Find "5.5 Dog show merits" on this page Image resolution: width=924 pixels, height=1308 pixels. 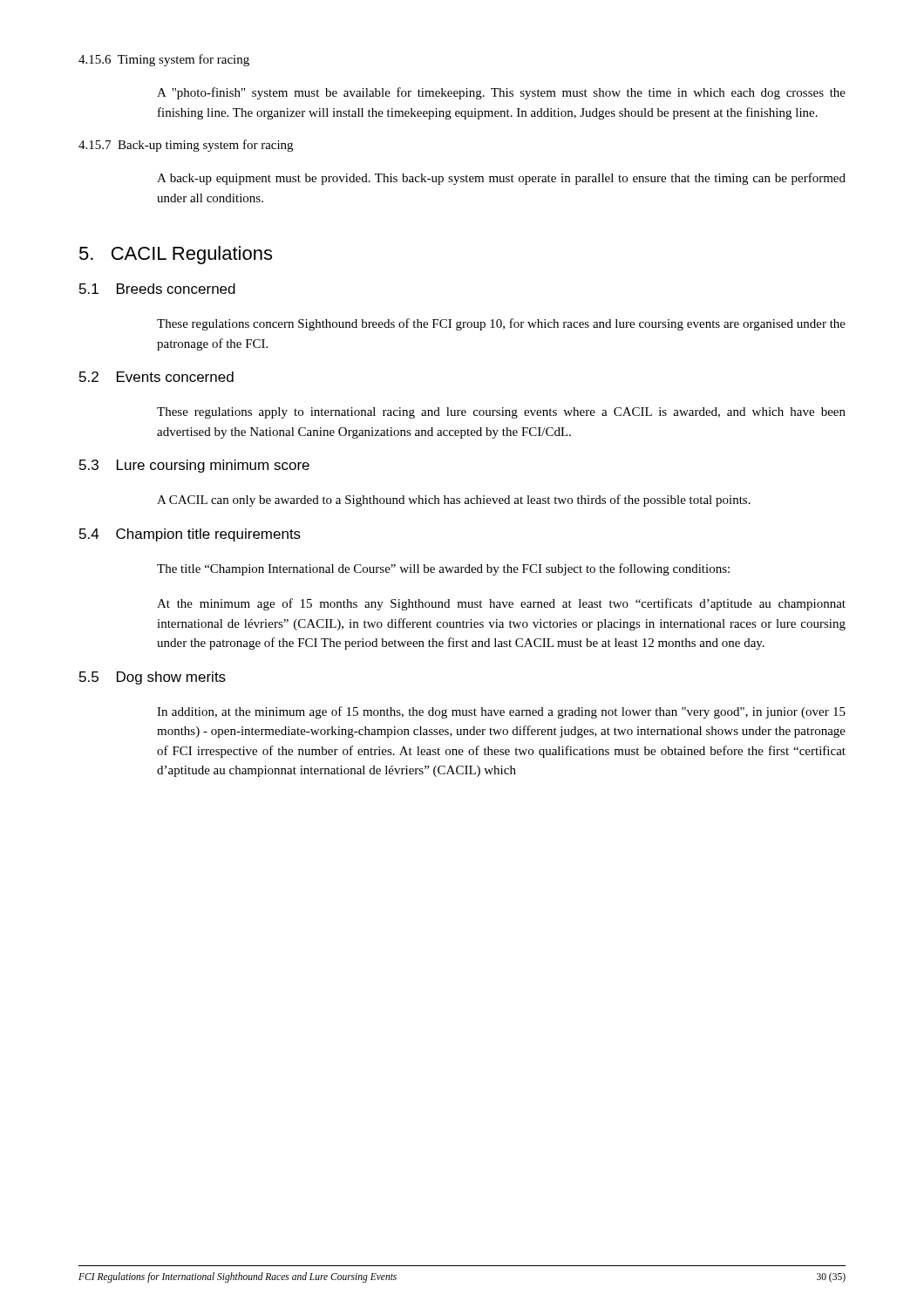click(153, 678)
